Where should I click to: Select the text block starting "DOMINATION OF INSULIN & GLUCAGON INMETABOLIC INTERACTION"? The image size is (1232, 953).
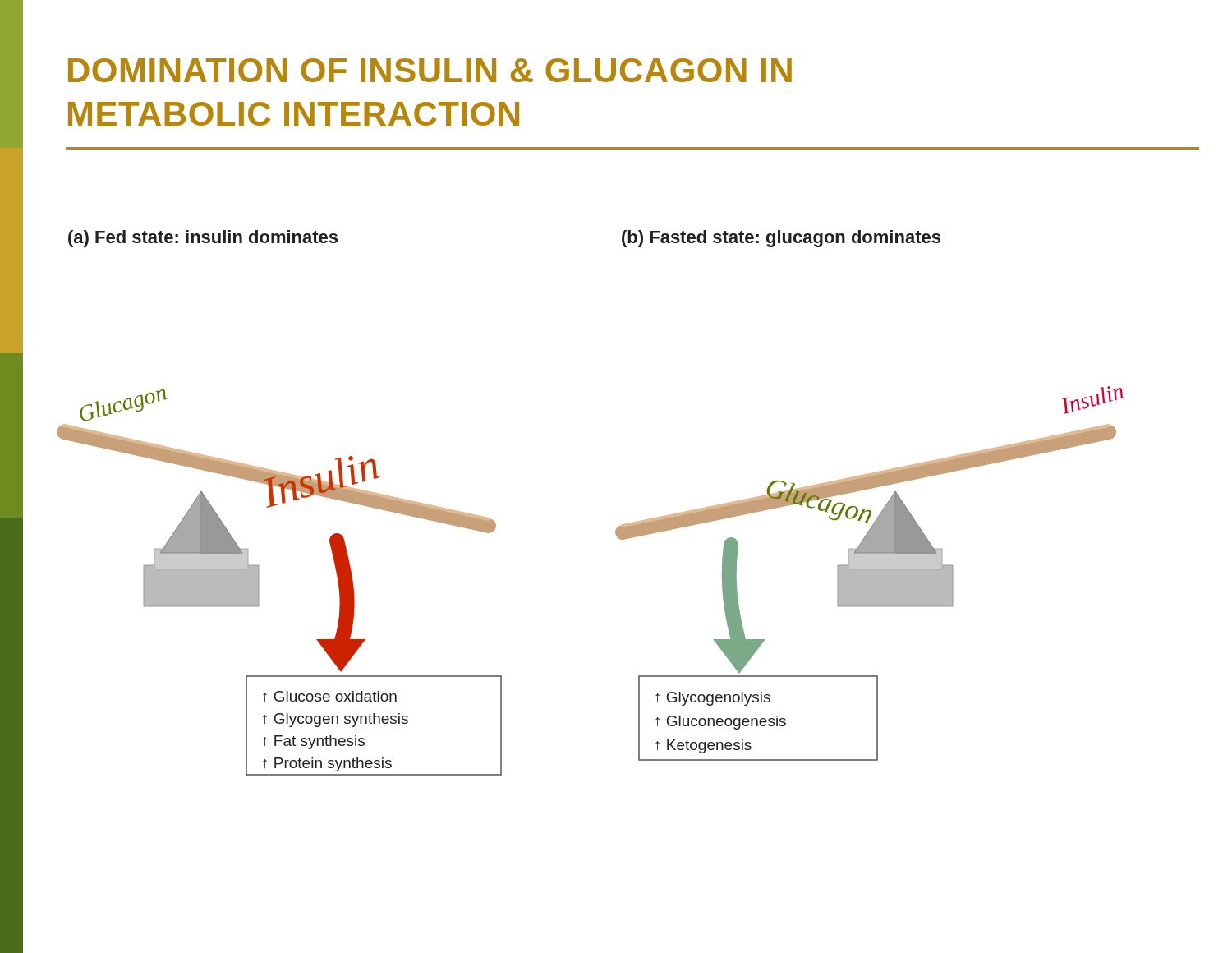(476, 99)
